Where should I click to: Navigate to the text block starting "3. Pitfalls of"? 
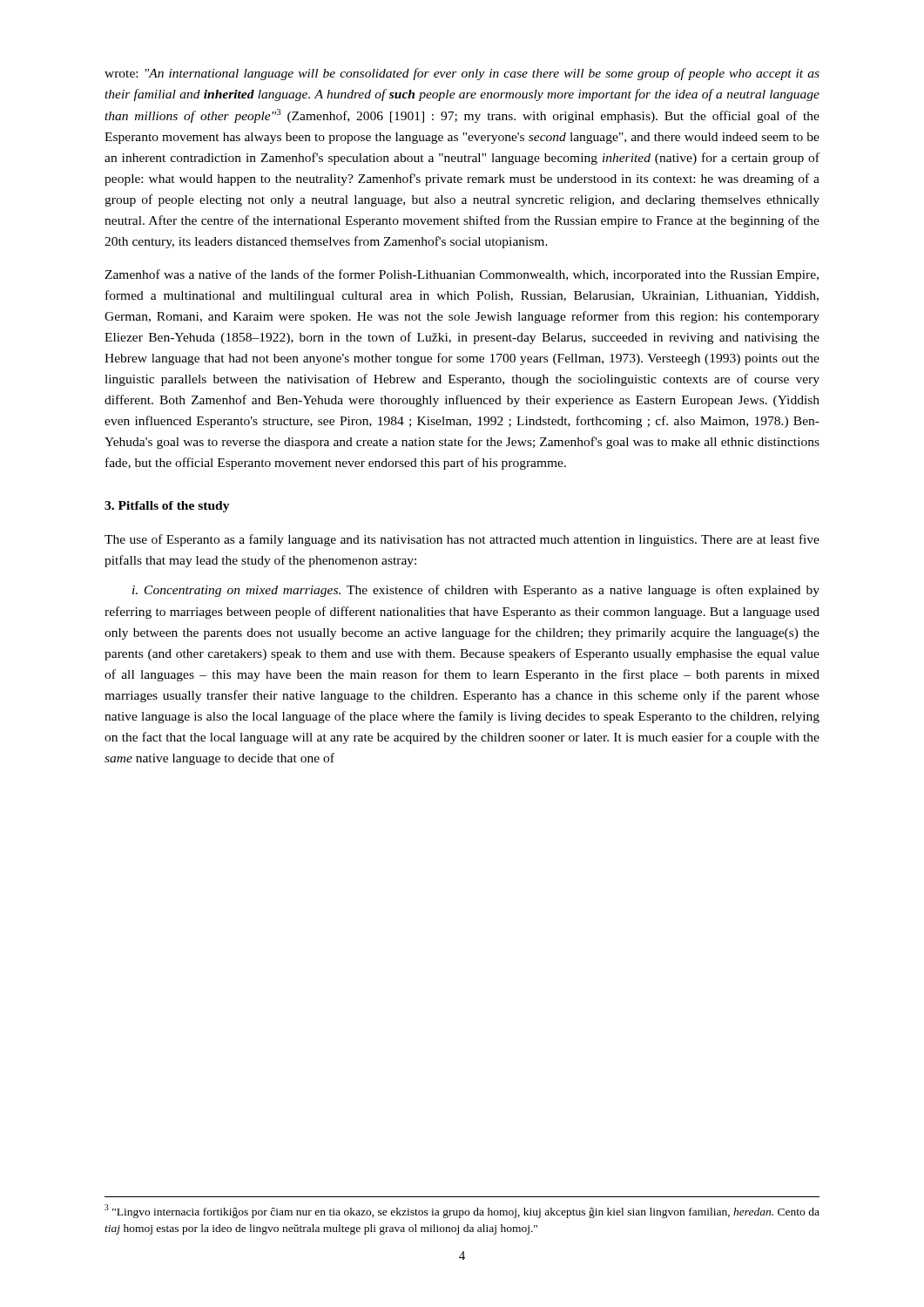coord(167,505)
